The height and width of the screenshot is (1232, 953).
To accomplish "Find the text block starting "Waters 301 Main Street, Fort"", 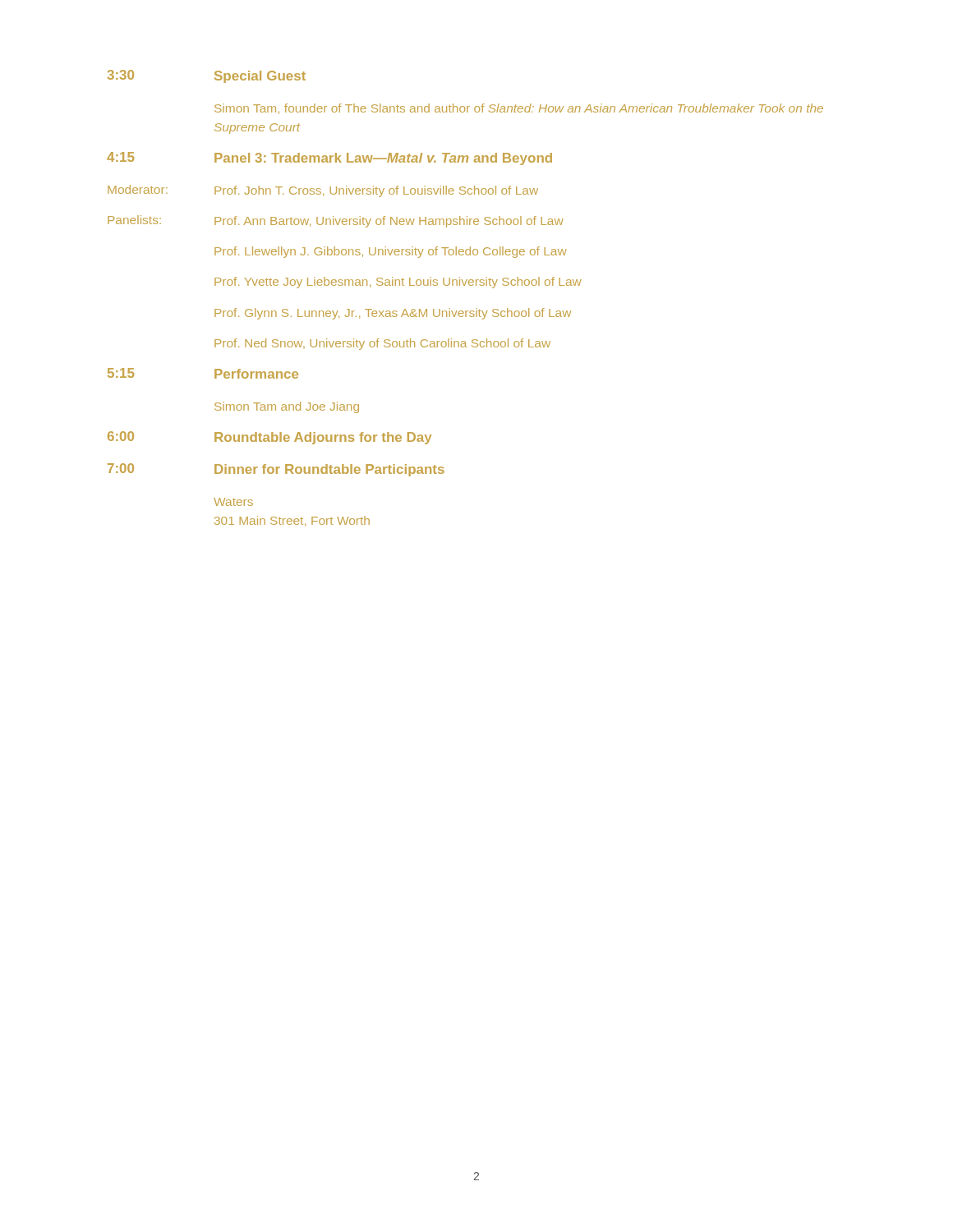I will point(233,502).
